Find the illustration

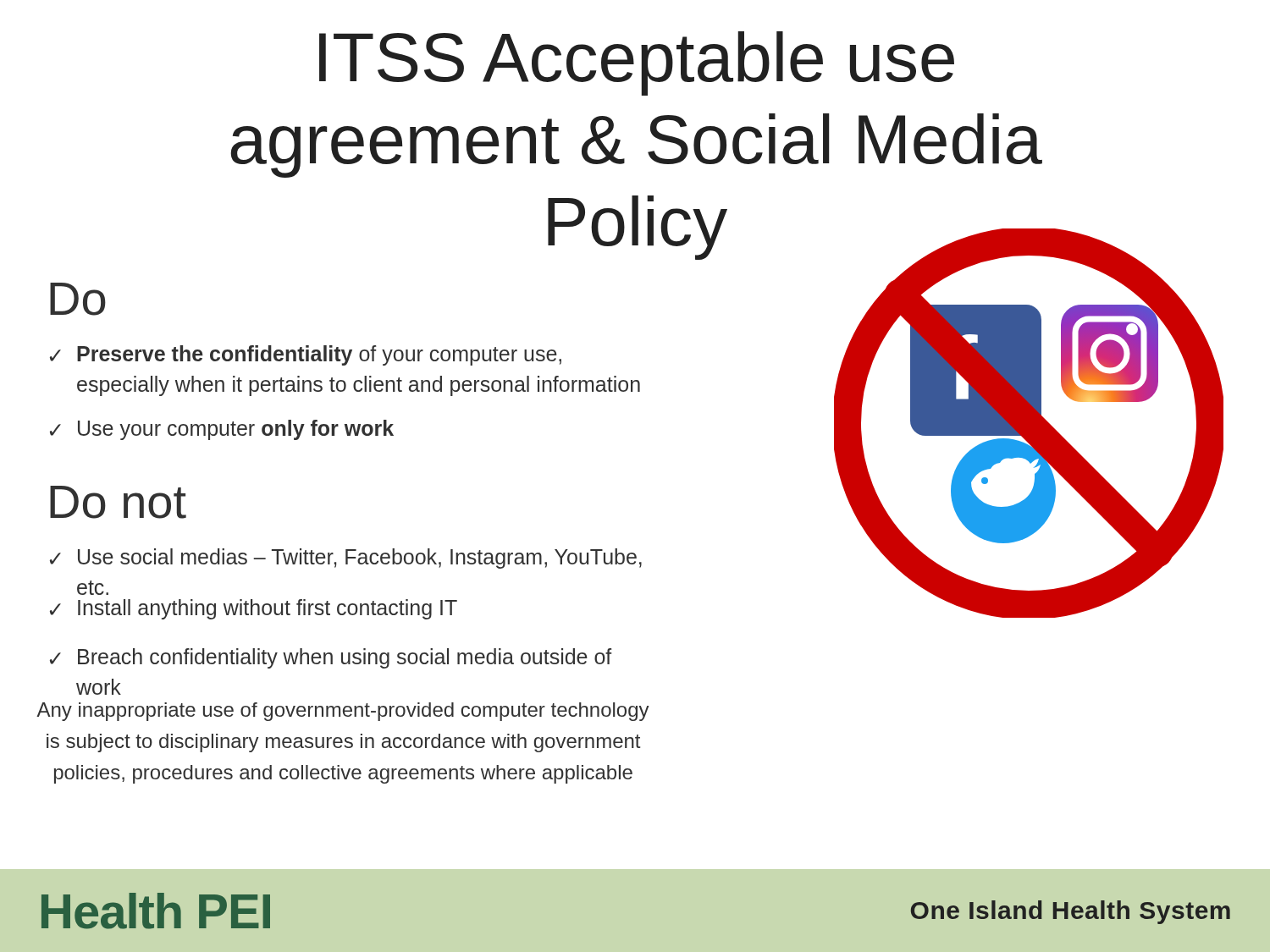pos(1029,423)
